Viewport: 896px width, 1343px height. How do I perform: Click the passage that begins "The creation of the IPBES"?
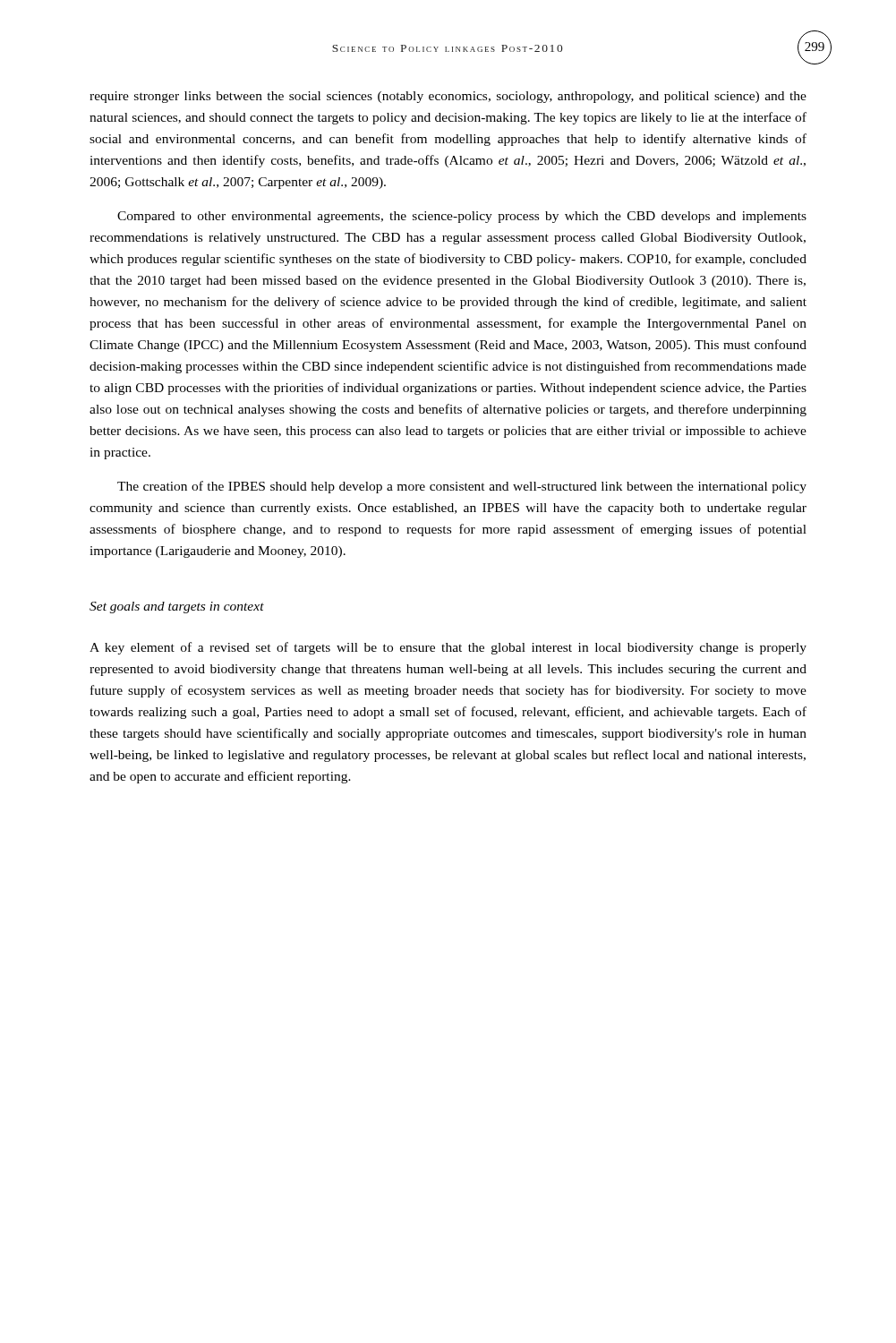pyautogui.click(x=448, y=518)
